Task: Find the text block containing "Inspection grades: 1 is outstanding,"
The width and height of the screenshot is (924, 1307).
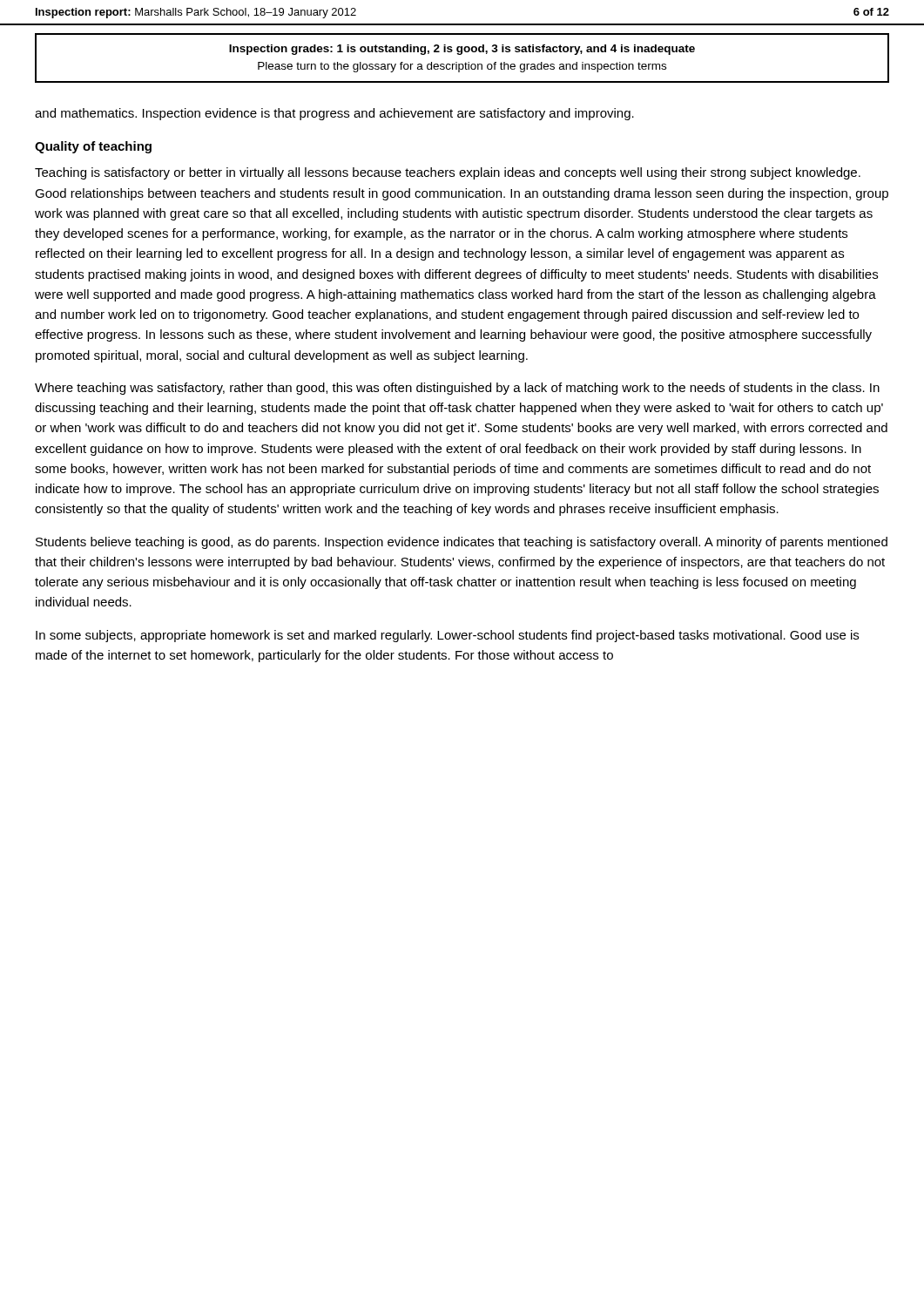Action: pyautogui.click(x=462, y=58)
